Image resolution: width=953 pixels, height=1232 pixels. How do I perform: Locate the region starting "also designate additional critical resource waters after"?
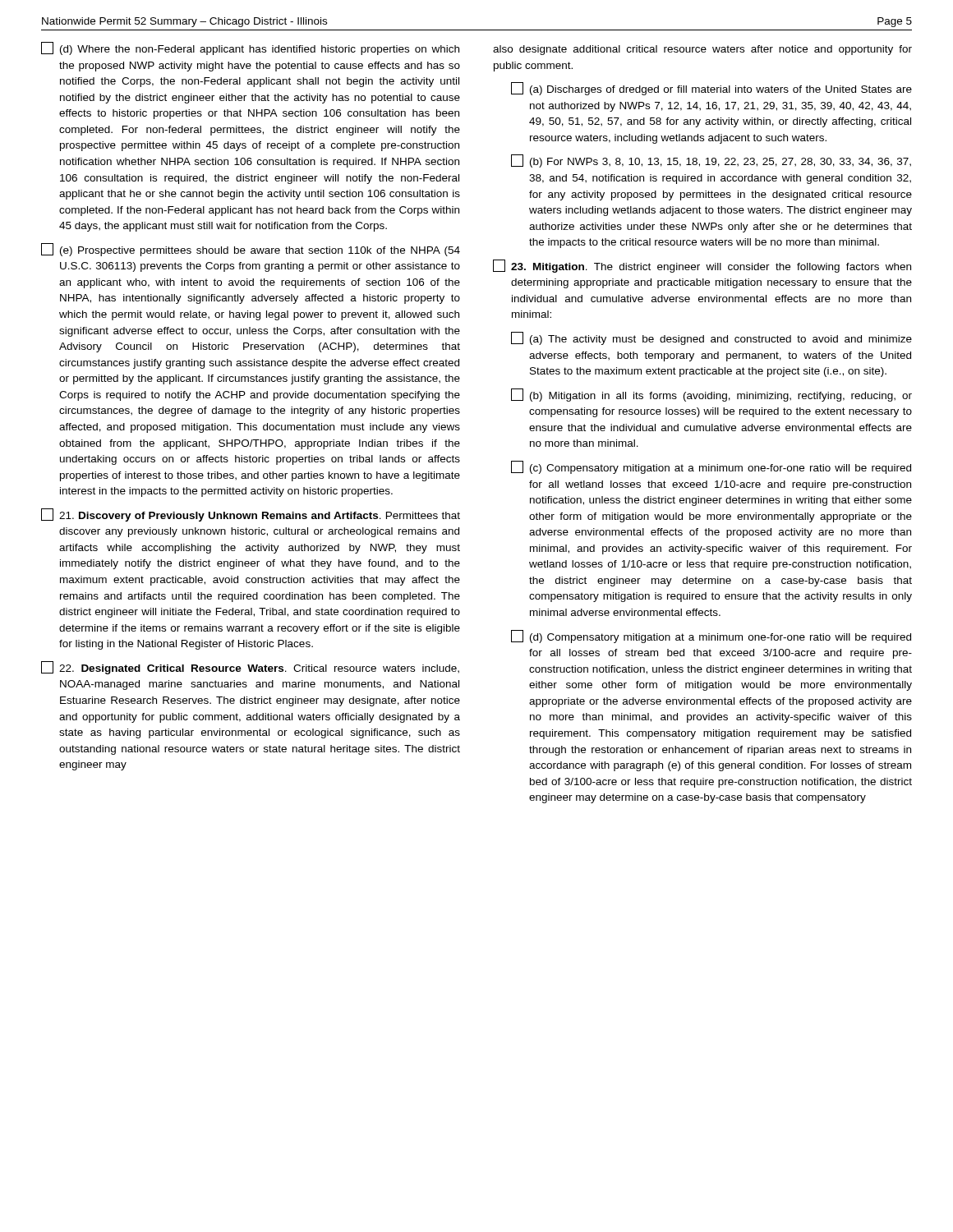coord(702,57)
